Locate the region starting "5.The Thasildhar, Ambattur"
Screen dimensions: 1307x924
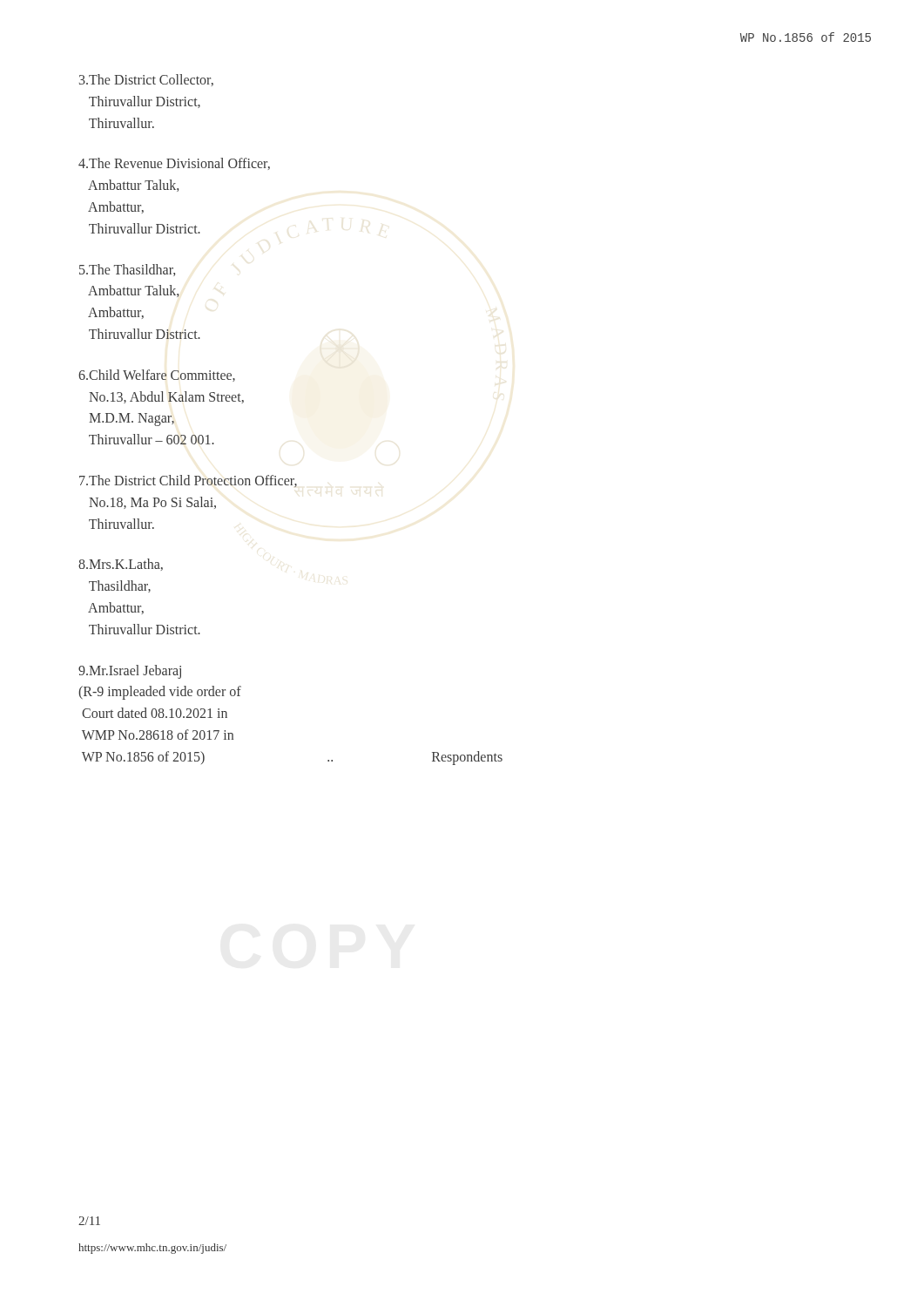point(140,302)
